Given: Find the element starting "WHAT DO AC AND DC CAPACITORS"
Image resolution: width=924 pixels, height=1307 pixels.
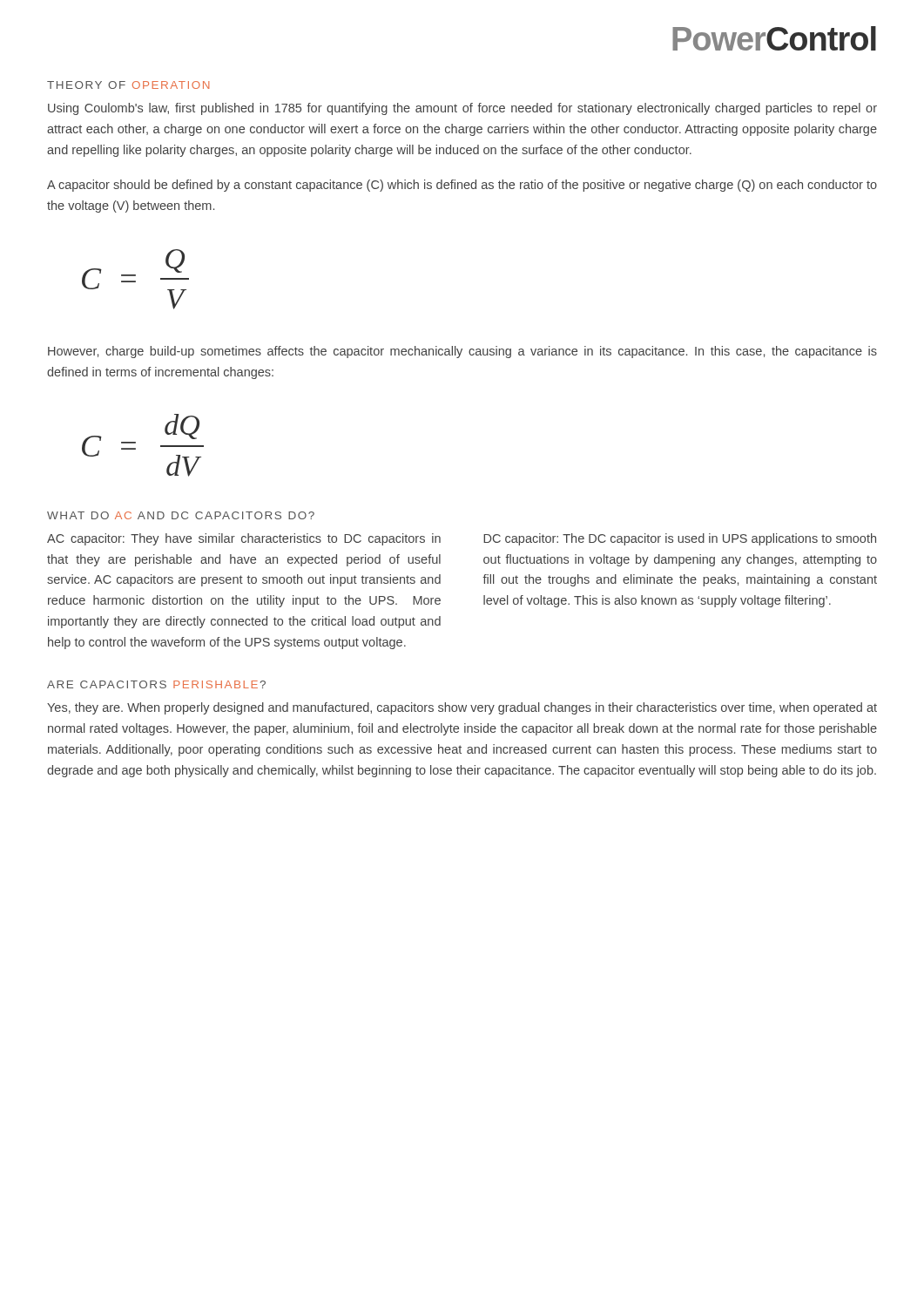Looking at the screenshot, I should [182, 515].
